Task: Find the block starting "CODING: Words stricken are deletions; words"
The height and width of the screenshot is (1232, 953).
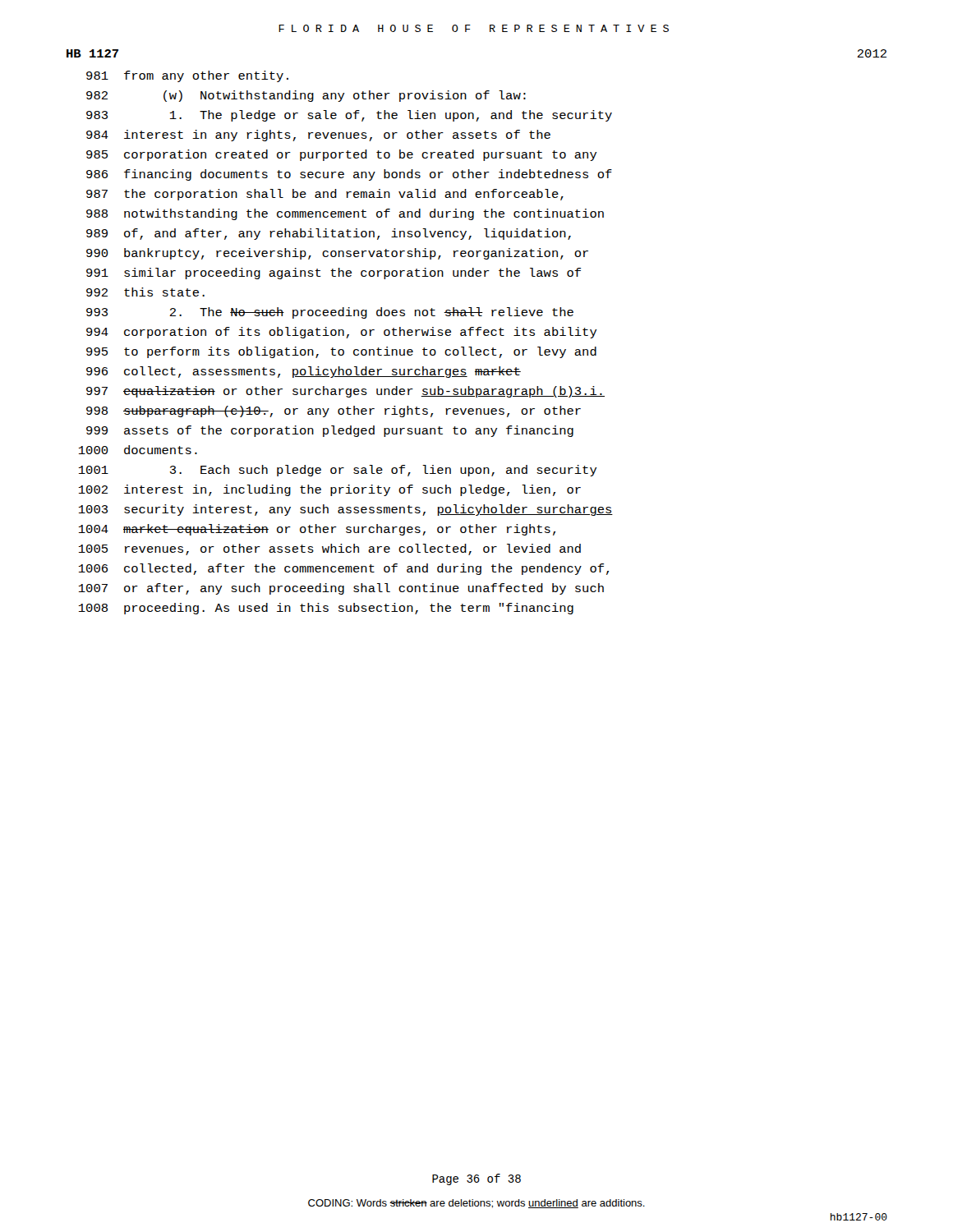Action: tap(476, 1203)
